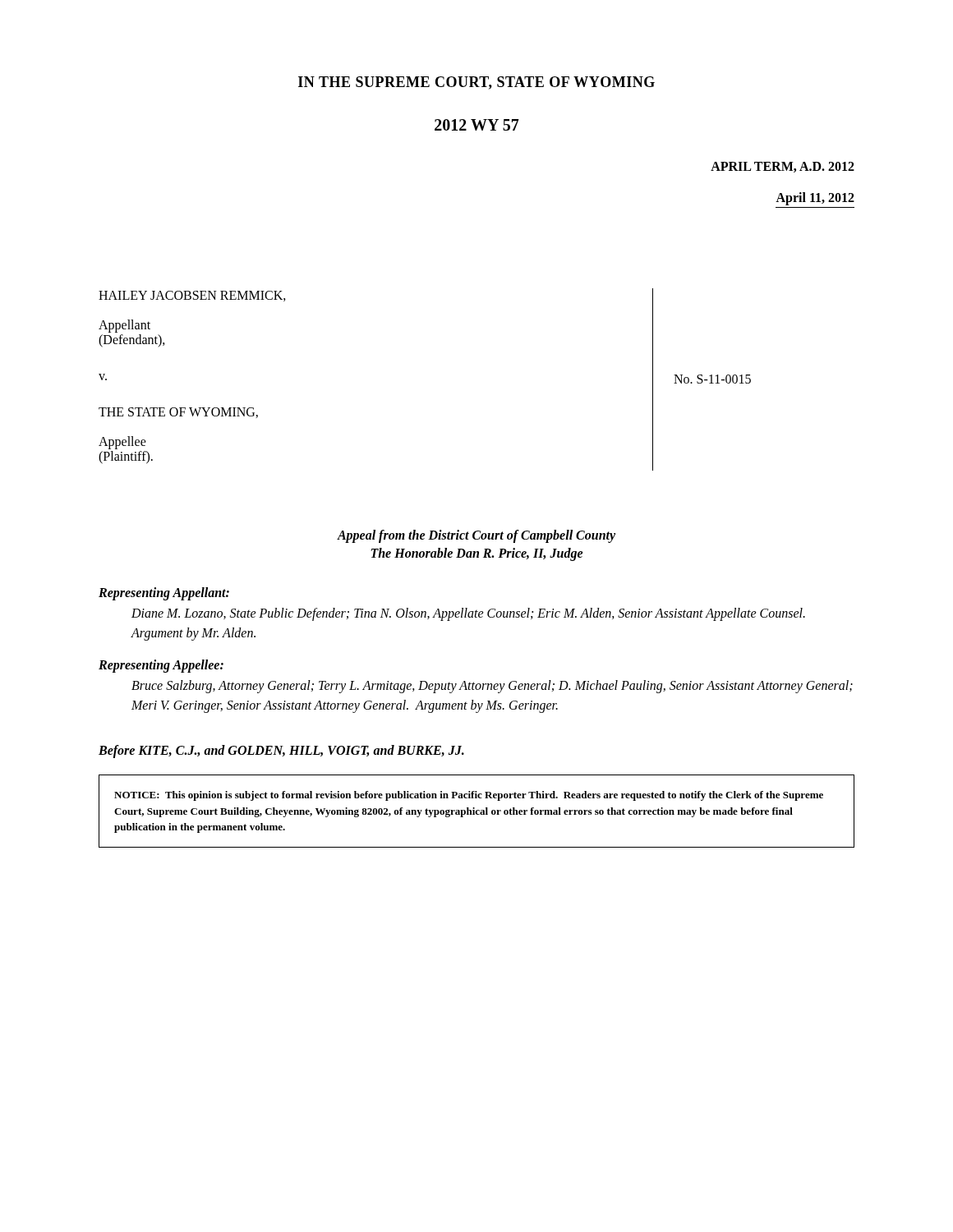Select the text that reads "April 11, 2012"
953x1232 pixels.
point(815,199)
